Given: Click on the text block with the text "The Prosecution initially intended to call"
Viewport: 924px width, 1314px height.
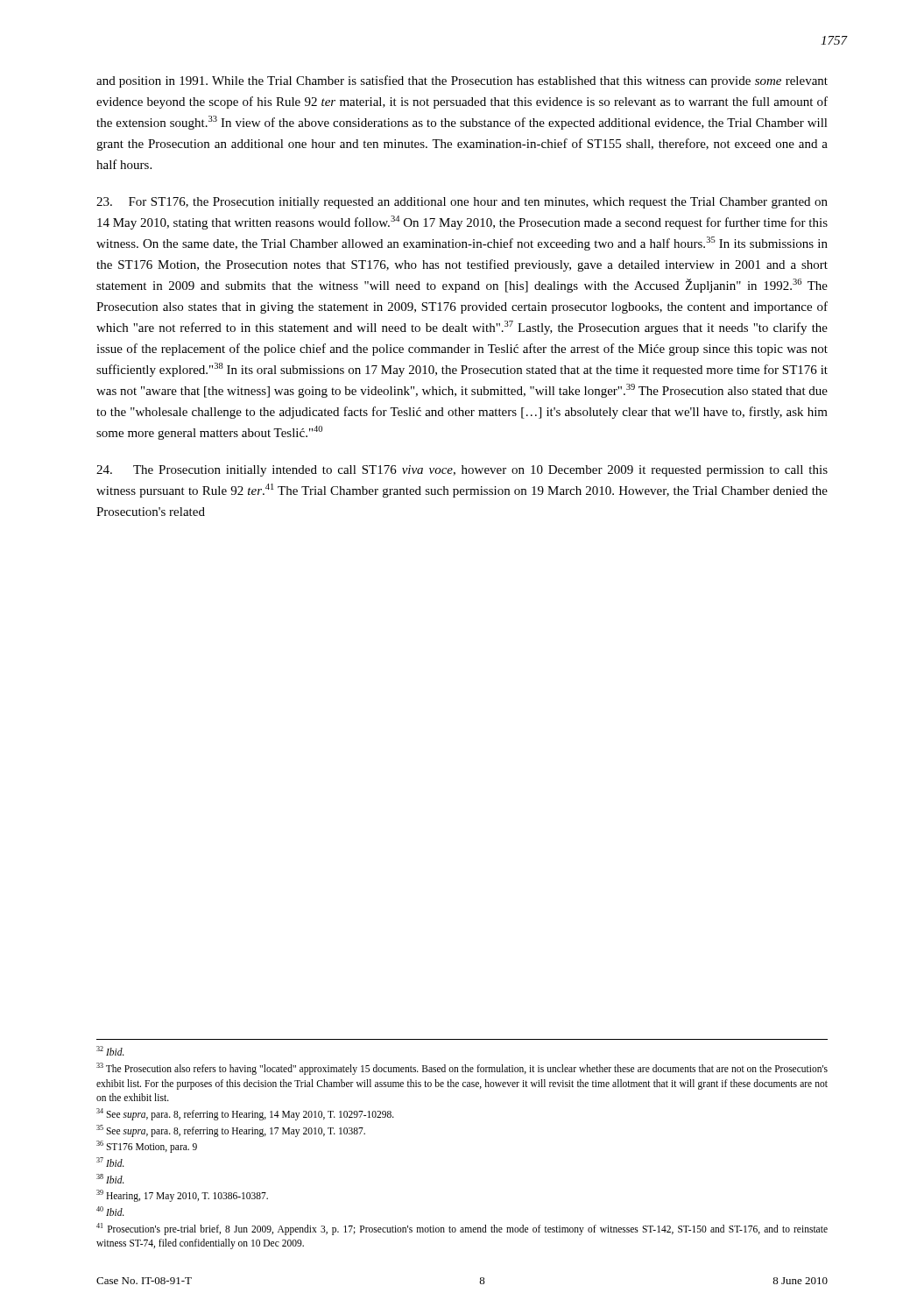Looking at the screenshot, I should click(x=462, y=491).
